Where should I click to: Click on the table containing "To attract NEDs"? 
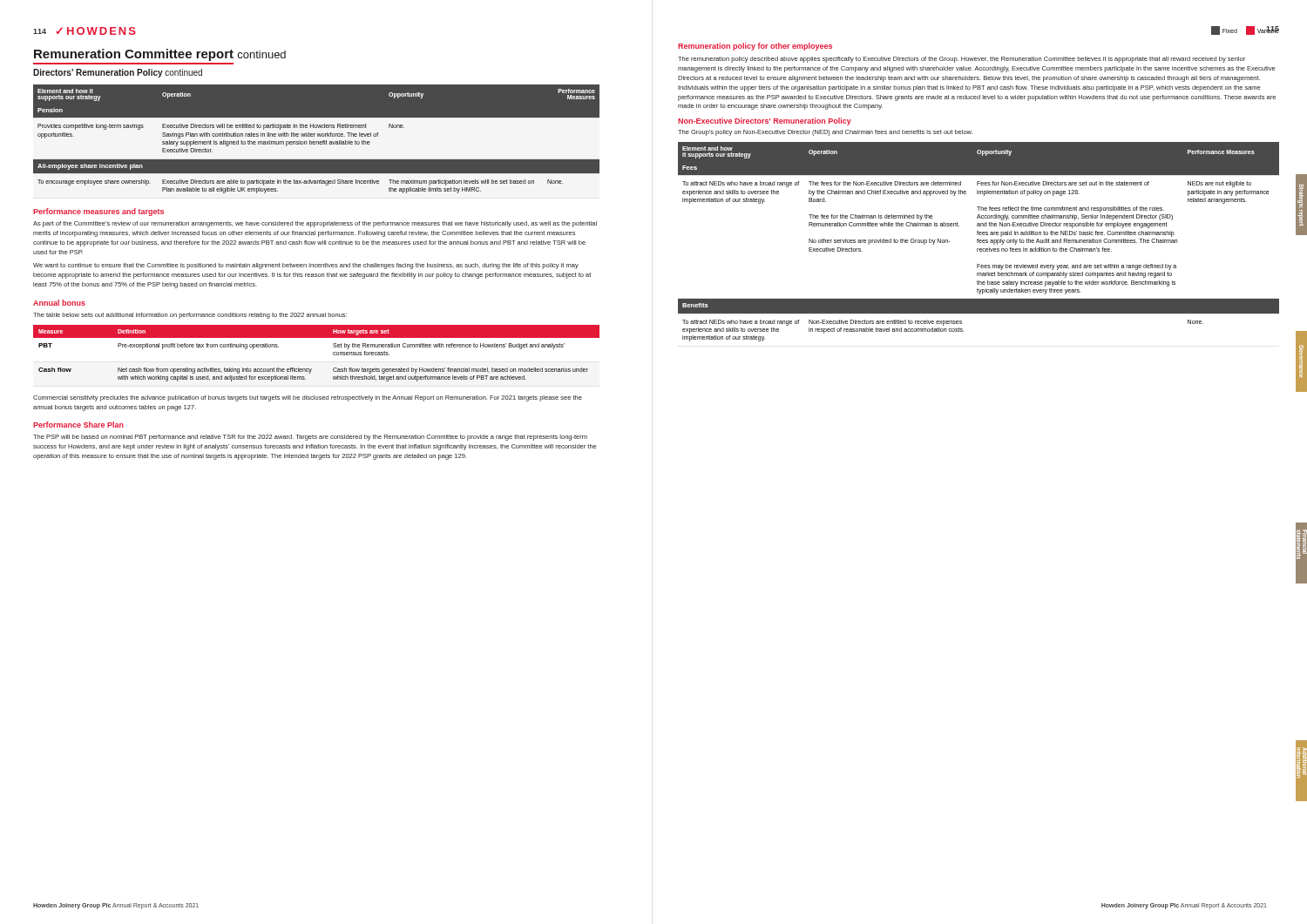tap(979, 244)
